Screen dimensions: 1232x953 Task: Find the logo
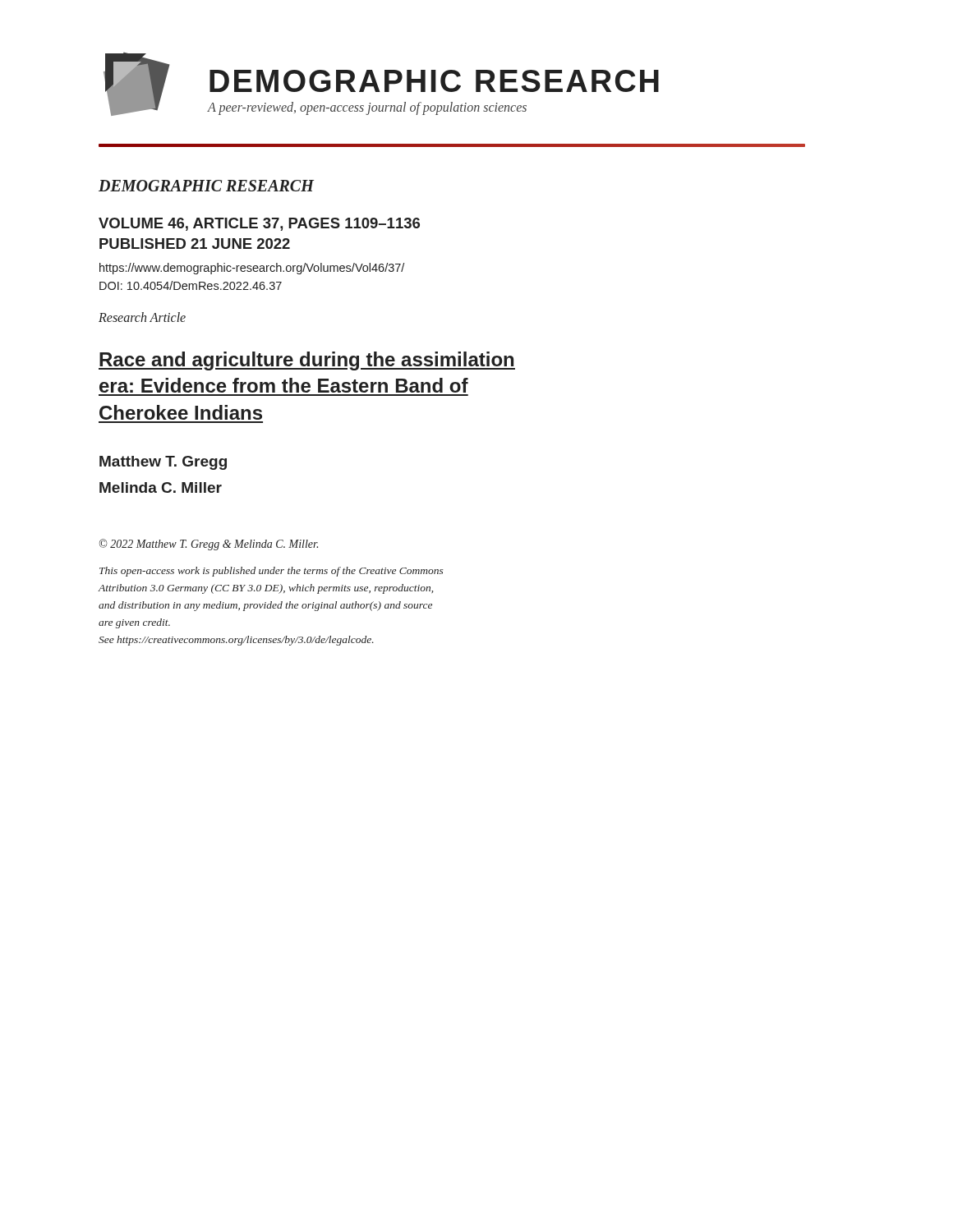(452, 97)
